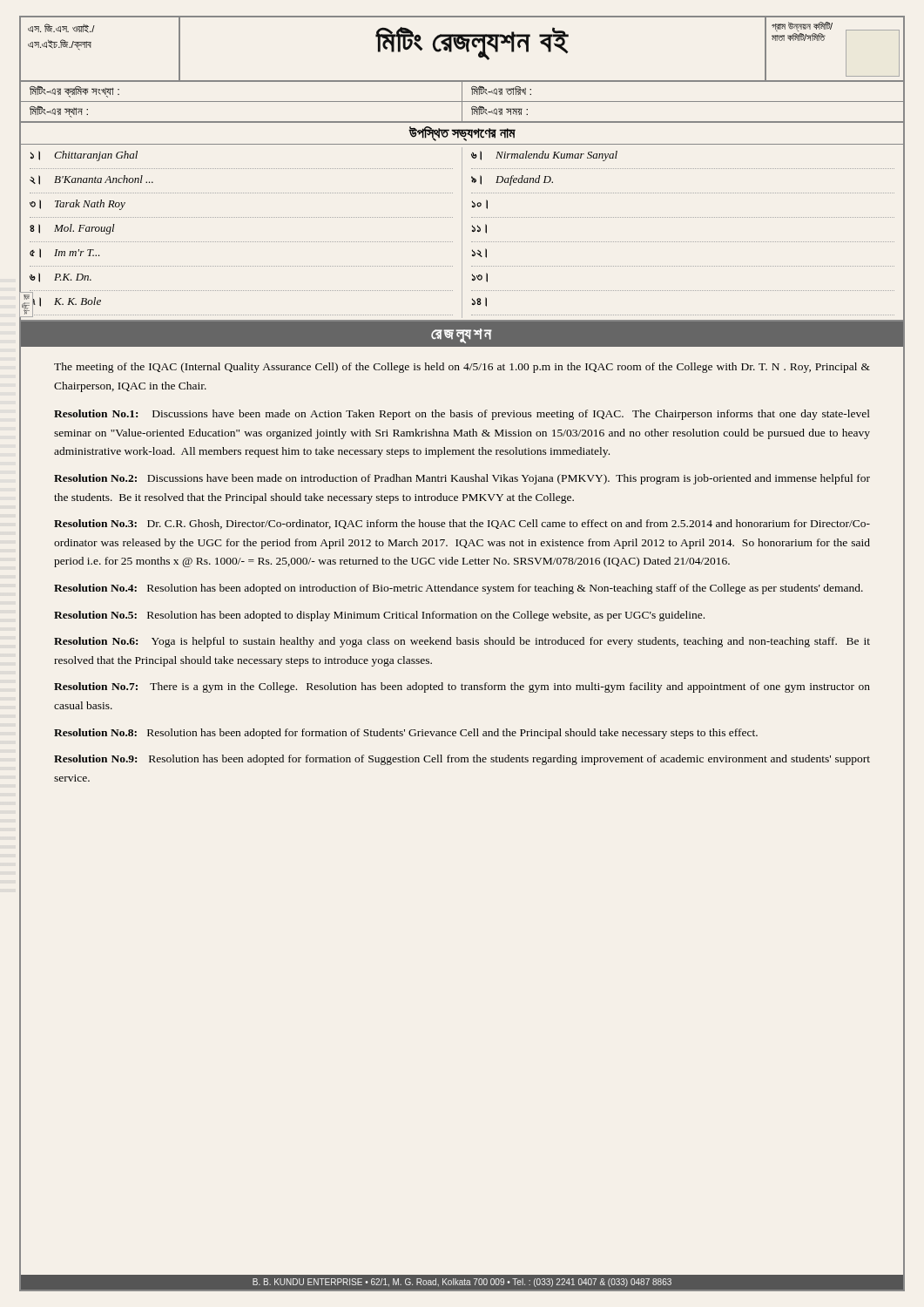The image size is (924, 1307).
Task: Find the text block containing "মিটিং-এর স্থান : মিটিং-এর সময়"
Action: pos(462,112)
